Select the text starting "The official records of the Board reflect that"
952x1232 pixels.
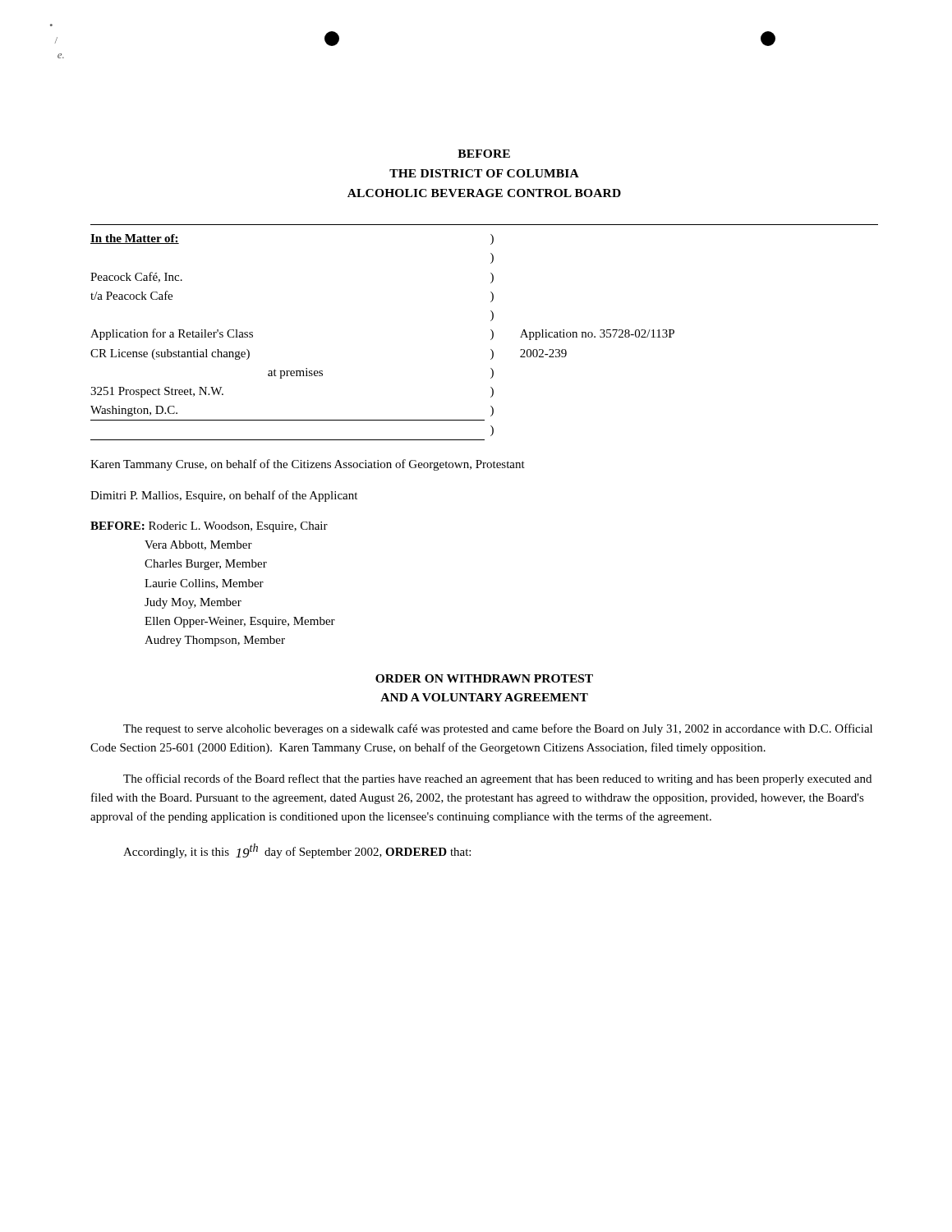[481, 797]
